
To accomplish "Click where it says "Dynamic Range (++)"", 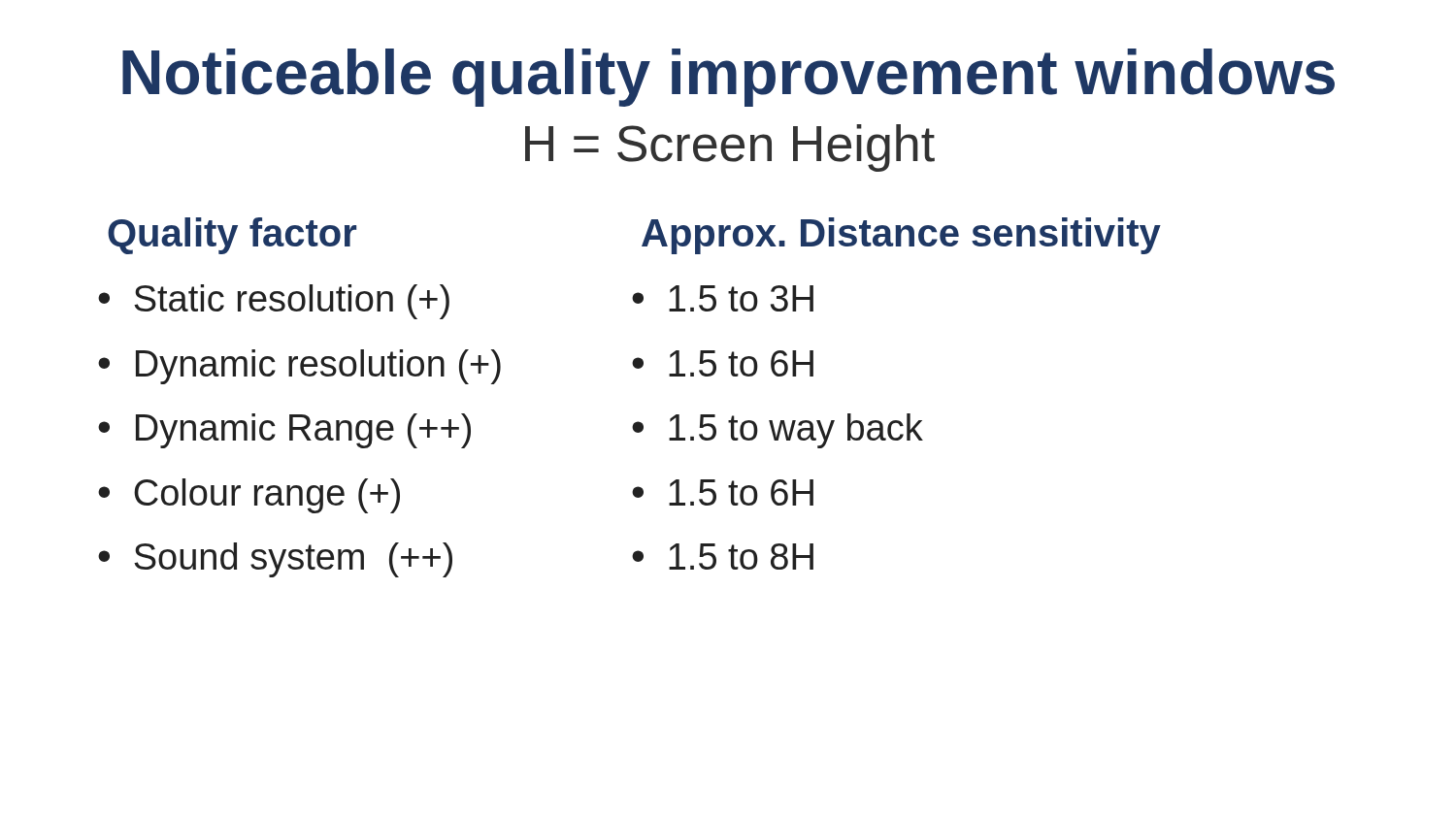I will (303, 428).
